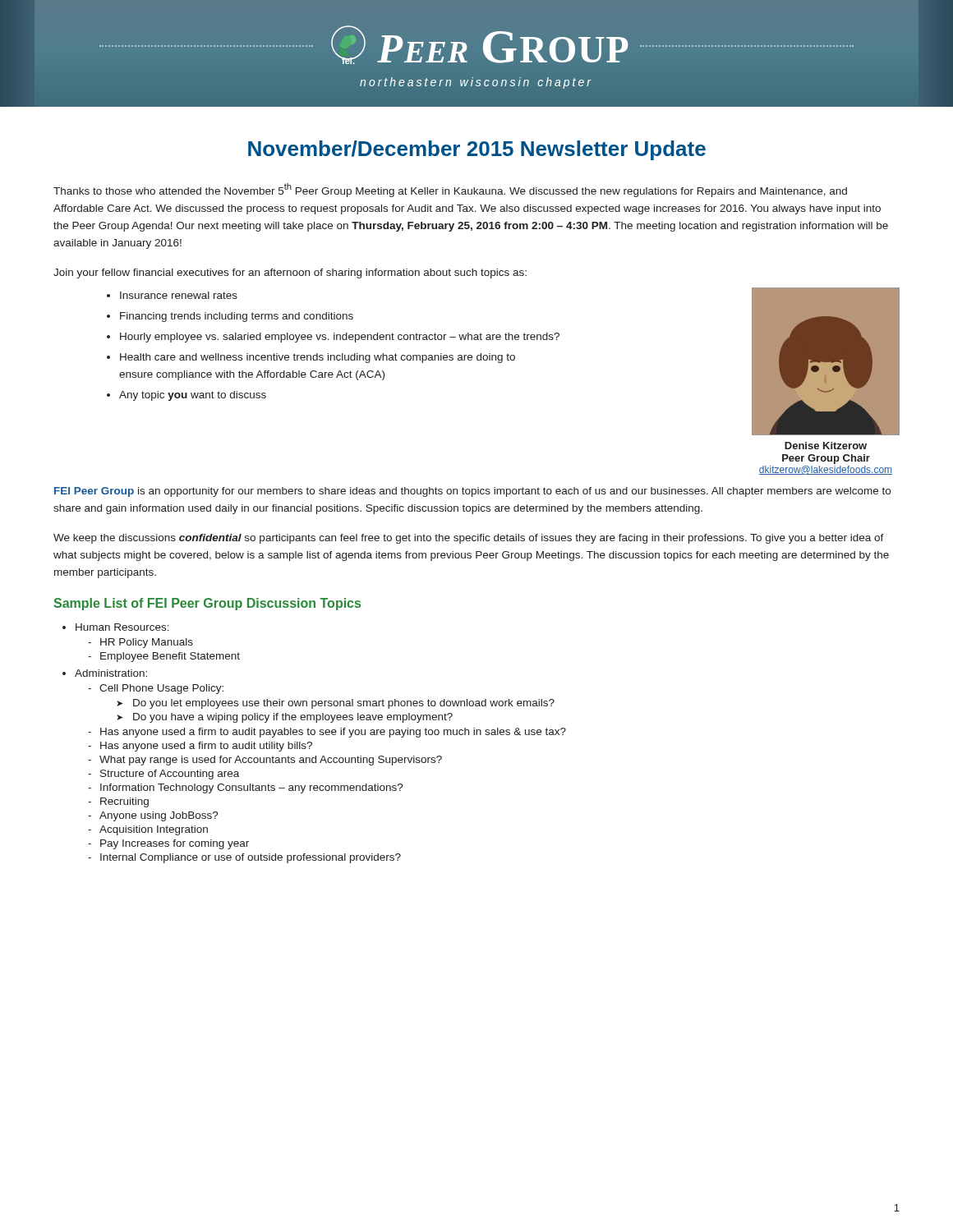
Task: Select the text block starting "Acquisition Integration"
Action: 148,829
